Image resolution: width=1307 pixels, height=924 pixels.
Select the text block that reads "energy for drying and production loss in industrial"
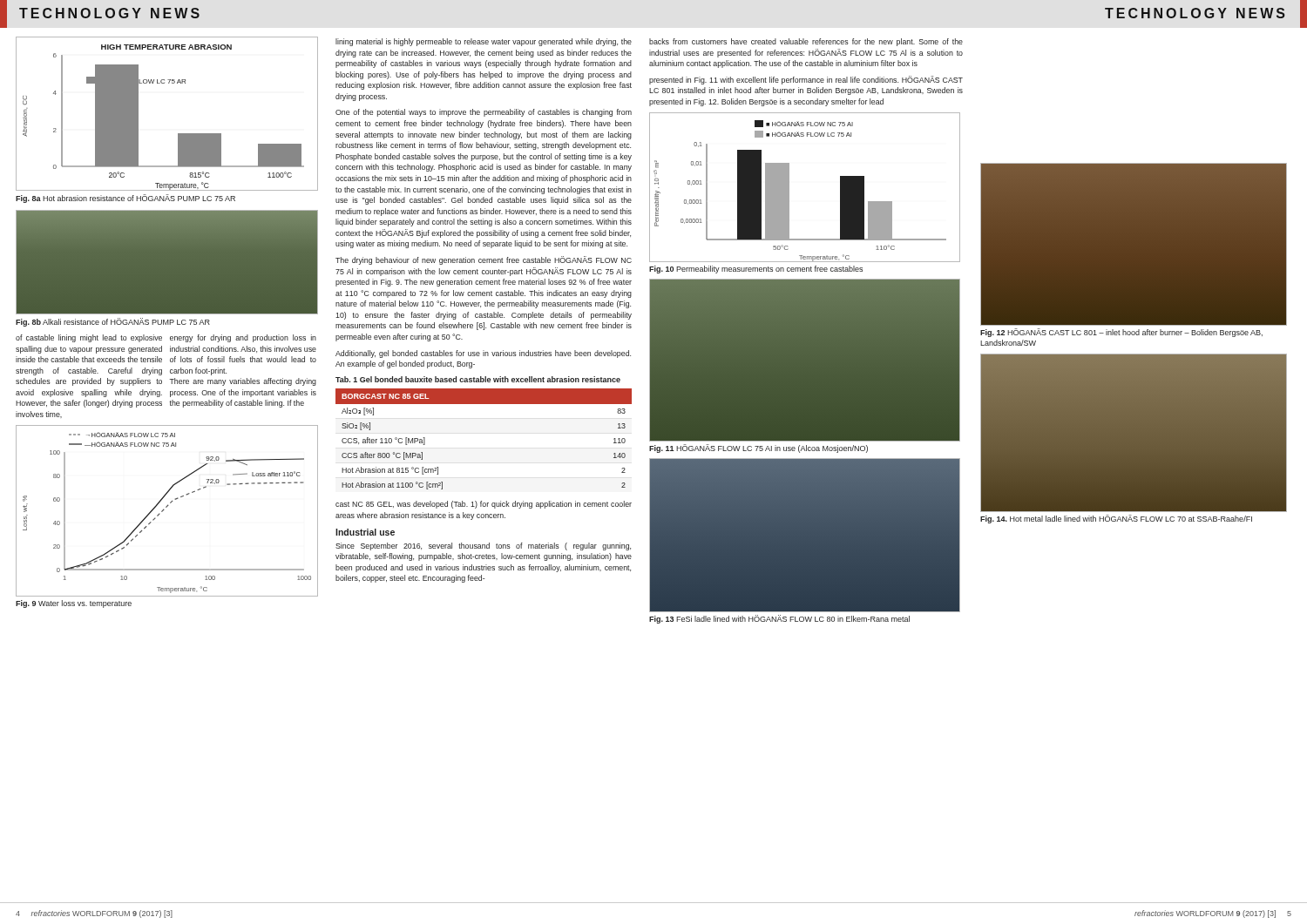click(x=243, y=371)
